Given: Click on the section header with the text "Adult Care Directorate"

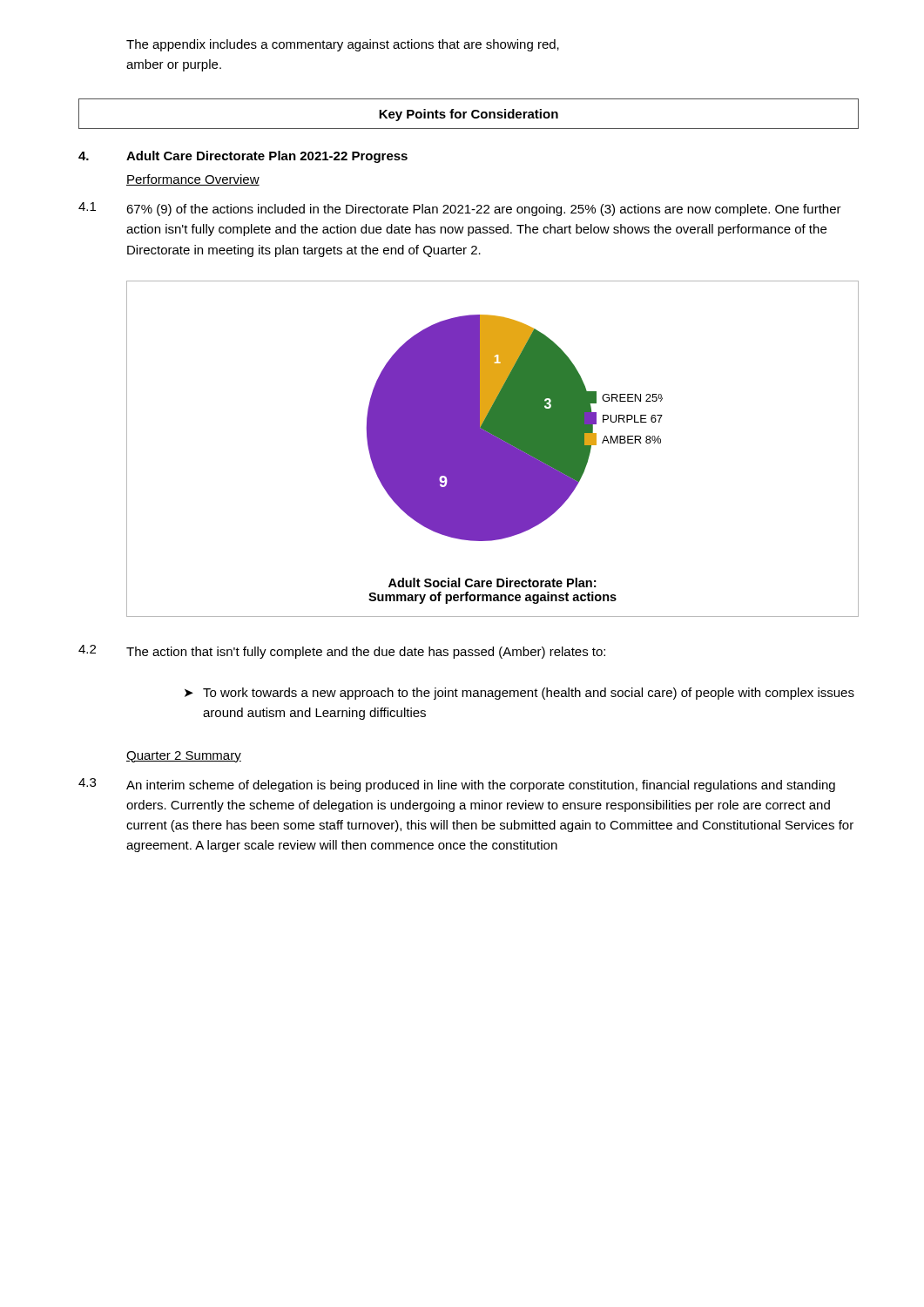Looking at the screenshot, I should click(267, 156).
